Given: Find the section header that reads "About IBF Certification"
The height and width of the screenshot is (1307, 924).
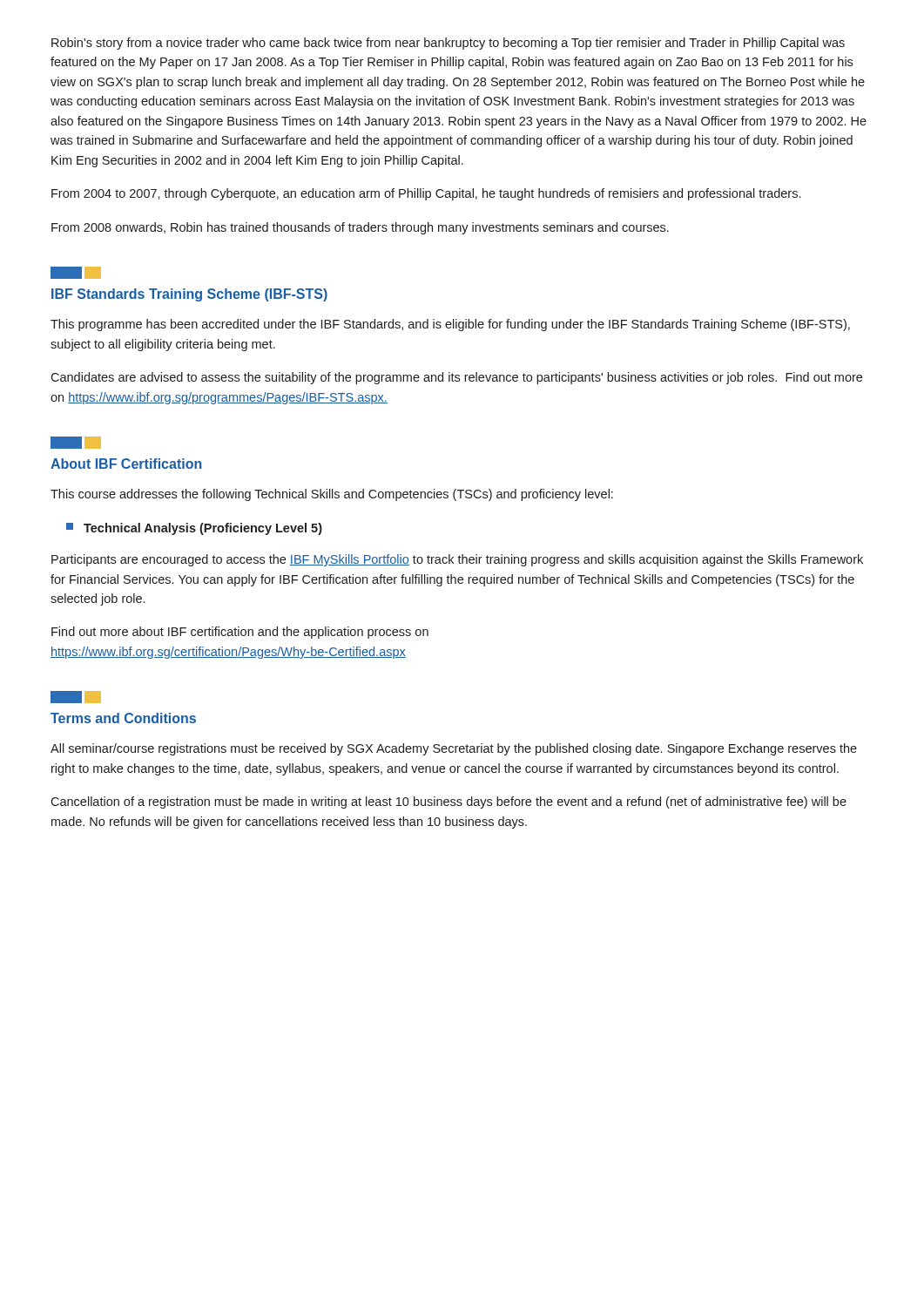Looking at the screenshot, I should (x=126, y=464).
